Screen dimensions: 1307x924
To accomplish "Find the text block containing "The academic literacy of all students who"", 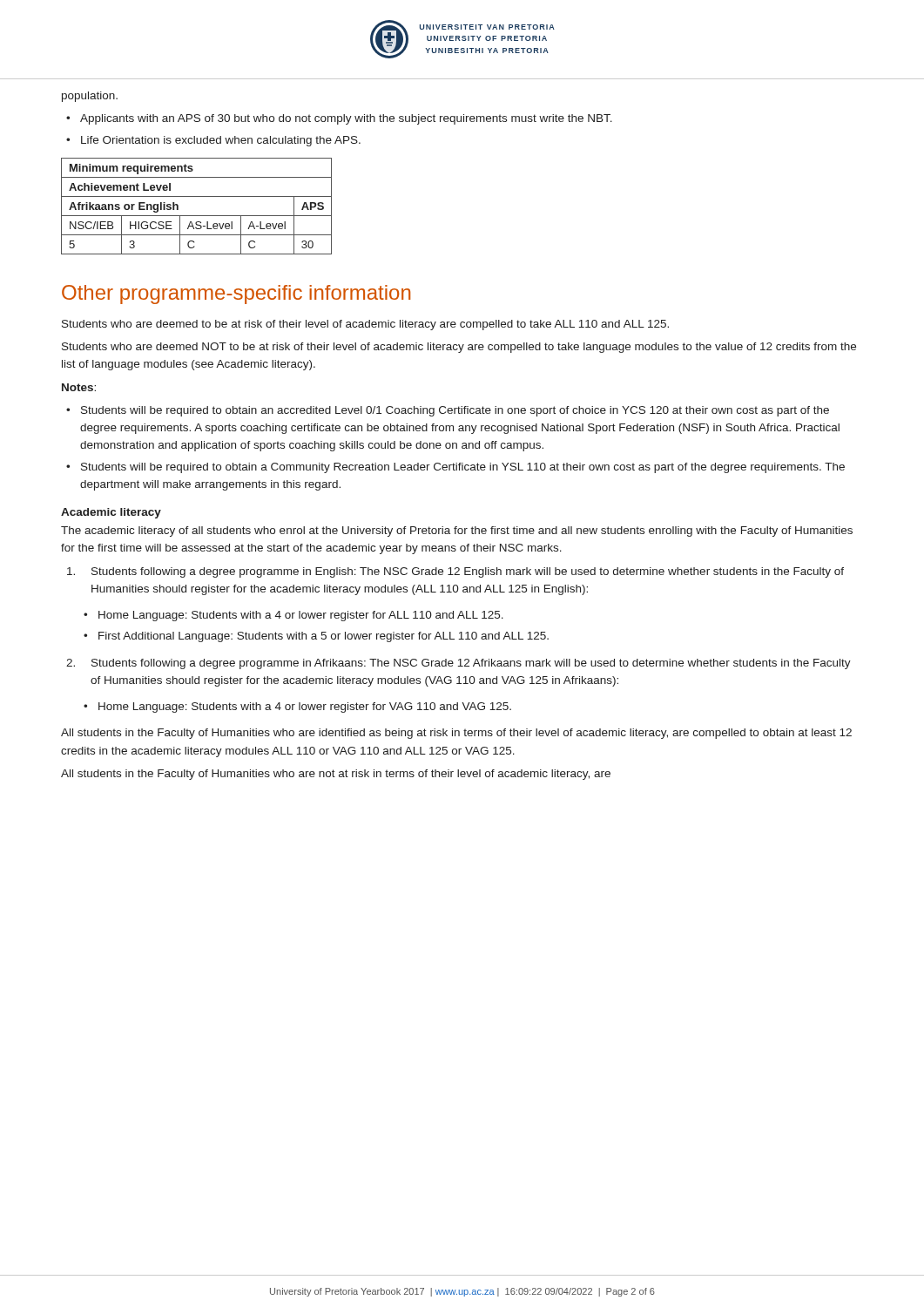I will click(457, 539).
